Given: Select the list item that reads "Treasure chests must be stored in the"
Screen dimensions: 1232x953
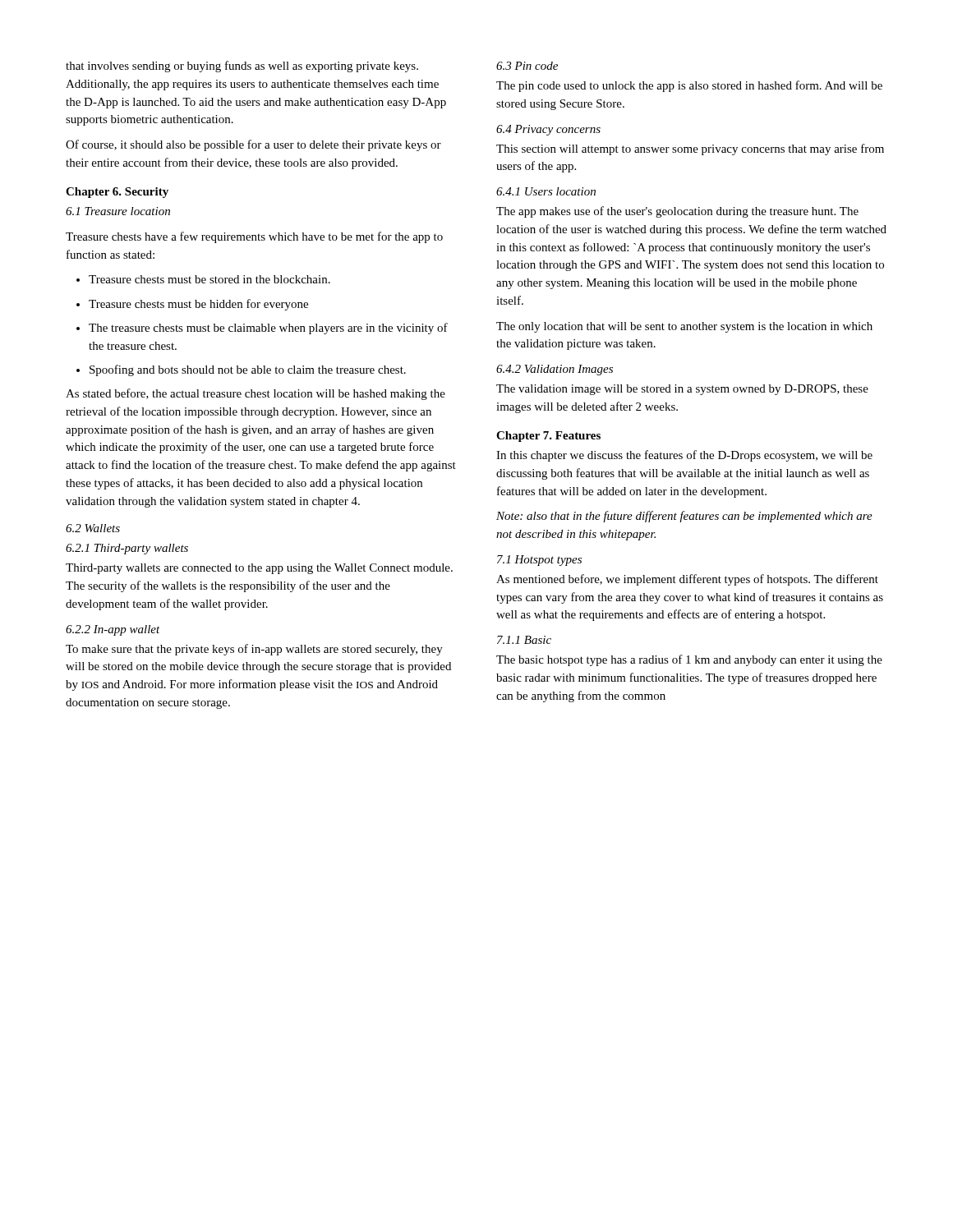Looking at the screenshot, I should click(261, 280).
